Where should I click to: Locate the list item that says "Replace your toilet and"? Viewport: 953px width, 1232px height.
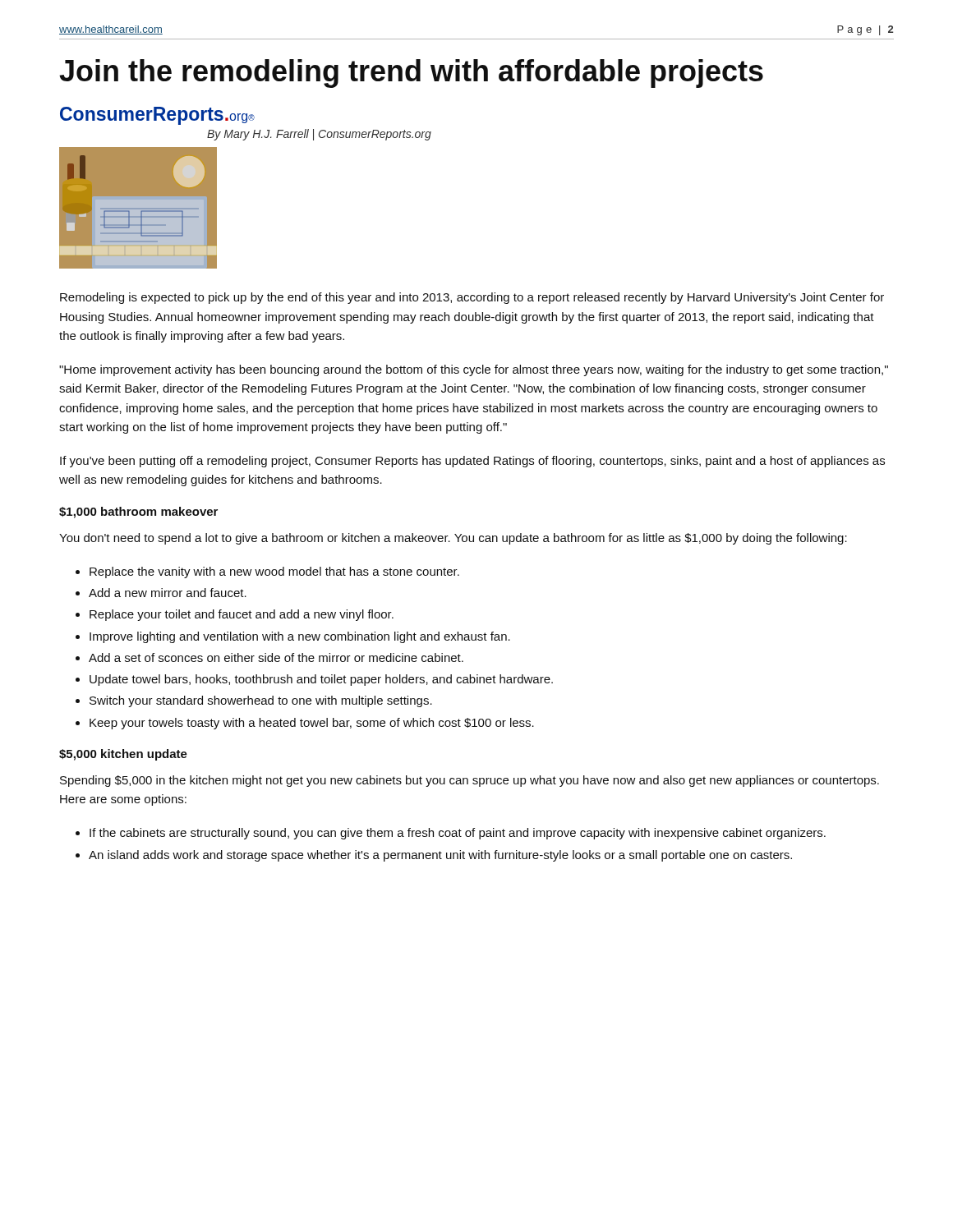(241, 614)
